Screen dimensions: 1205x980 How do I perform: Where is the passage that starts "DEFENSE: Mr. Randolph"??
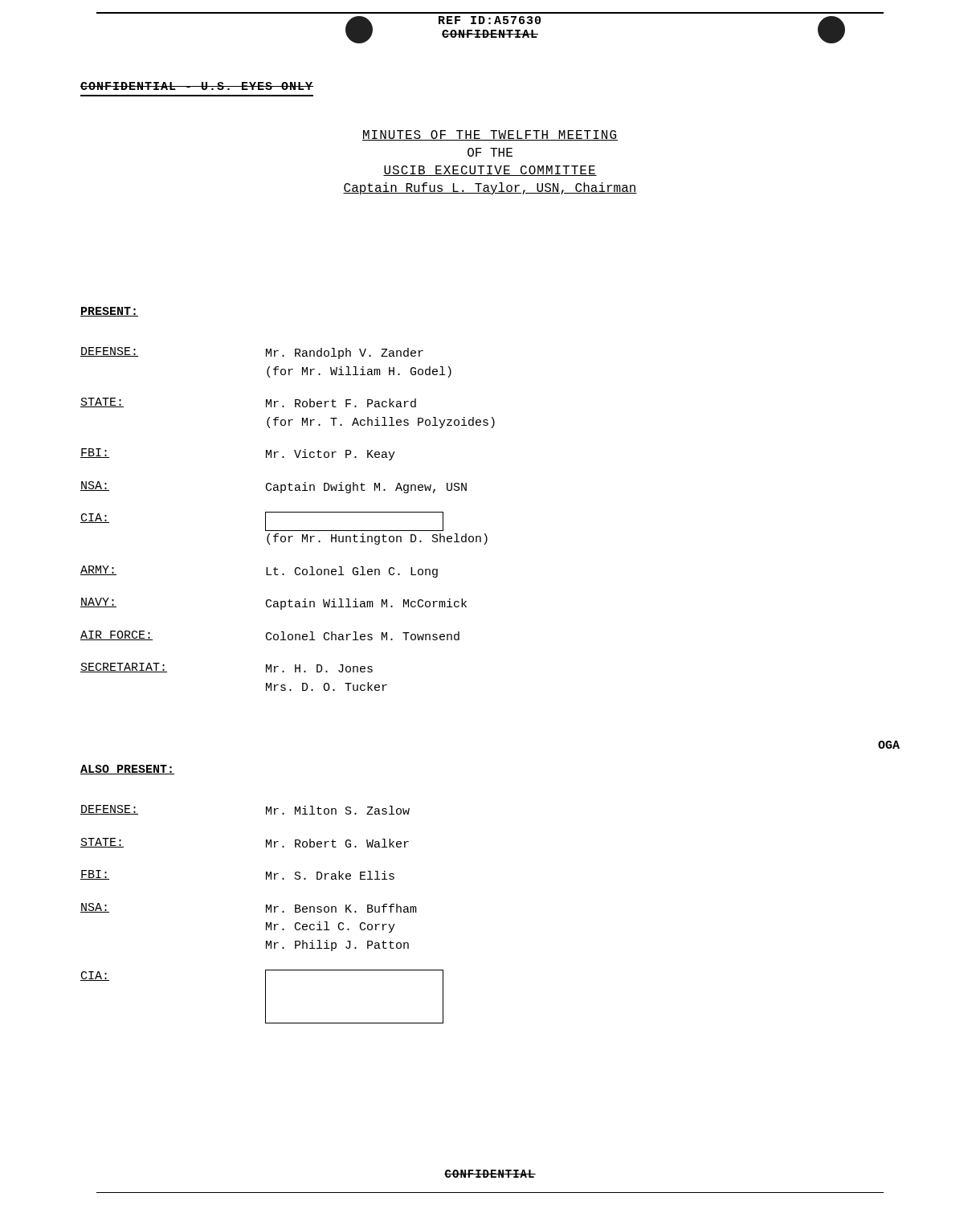[x=267, y=364]
